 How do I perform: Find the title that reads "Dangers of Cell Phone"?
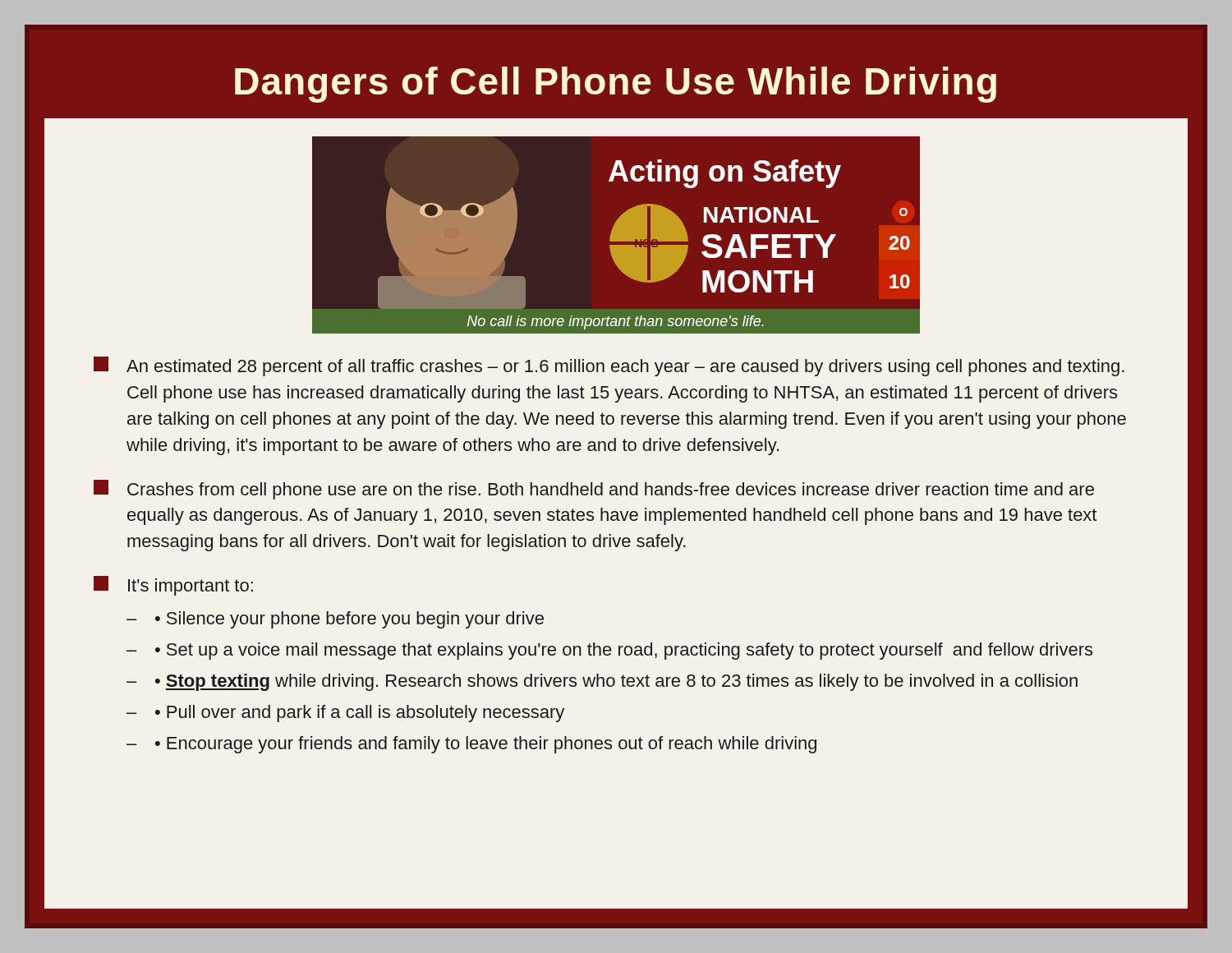coord(616,81)
